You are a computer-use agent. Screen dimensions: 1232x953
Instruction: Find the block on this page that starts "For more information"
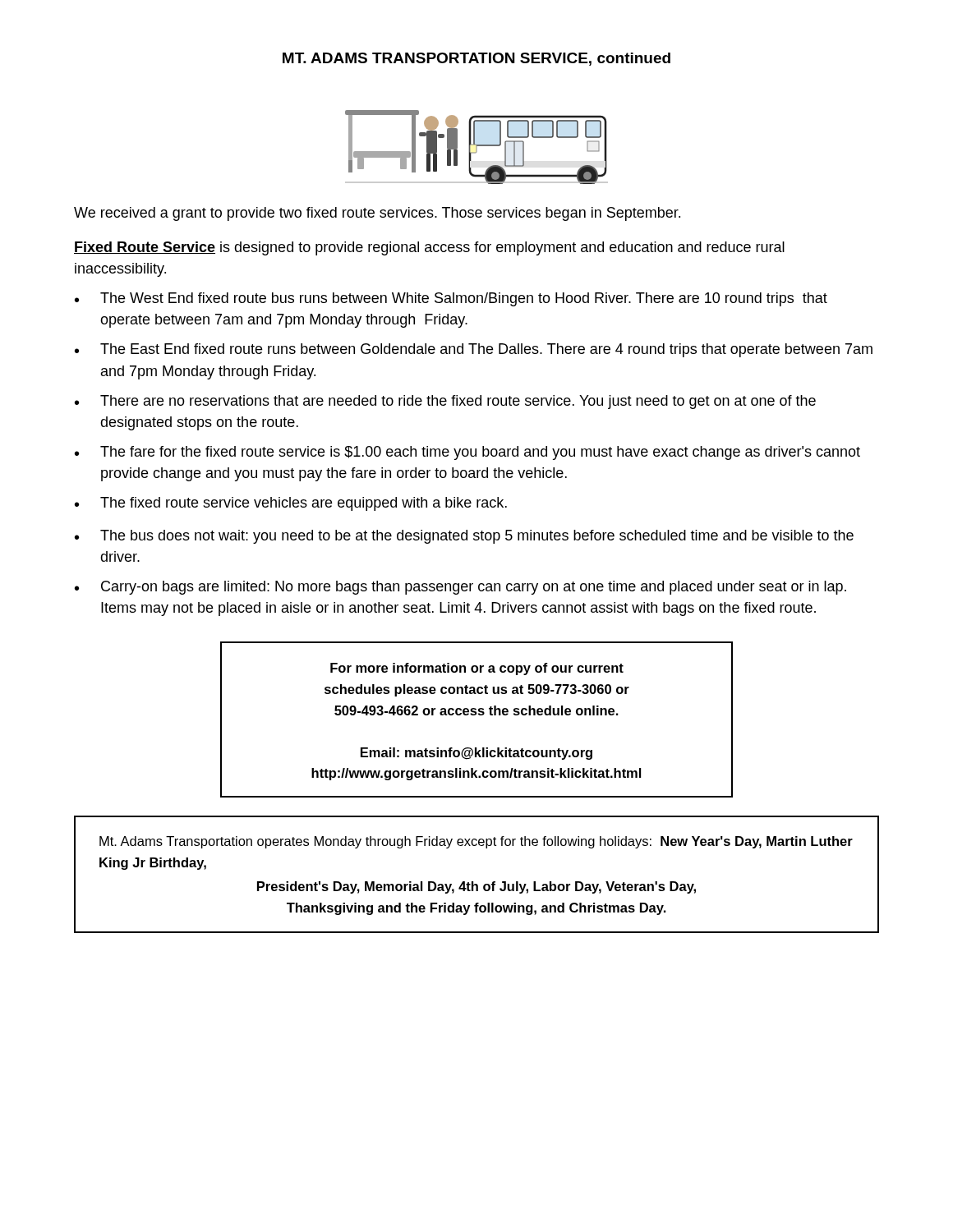click(x=476, y=721)
